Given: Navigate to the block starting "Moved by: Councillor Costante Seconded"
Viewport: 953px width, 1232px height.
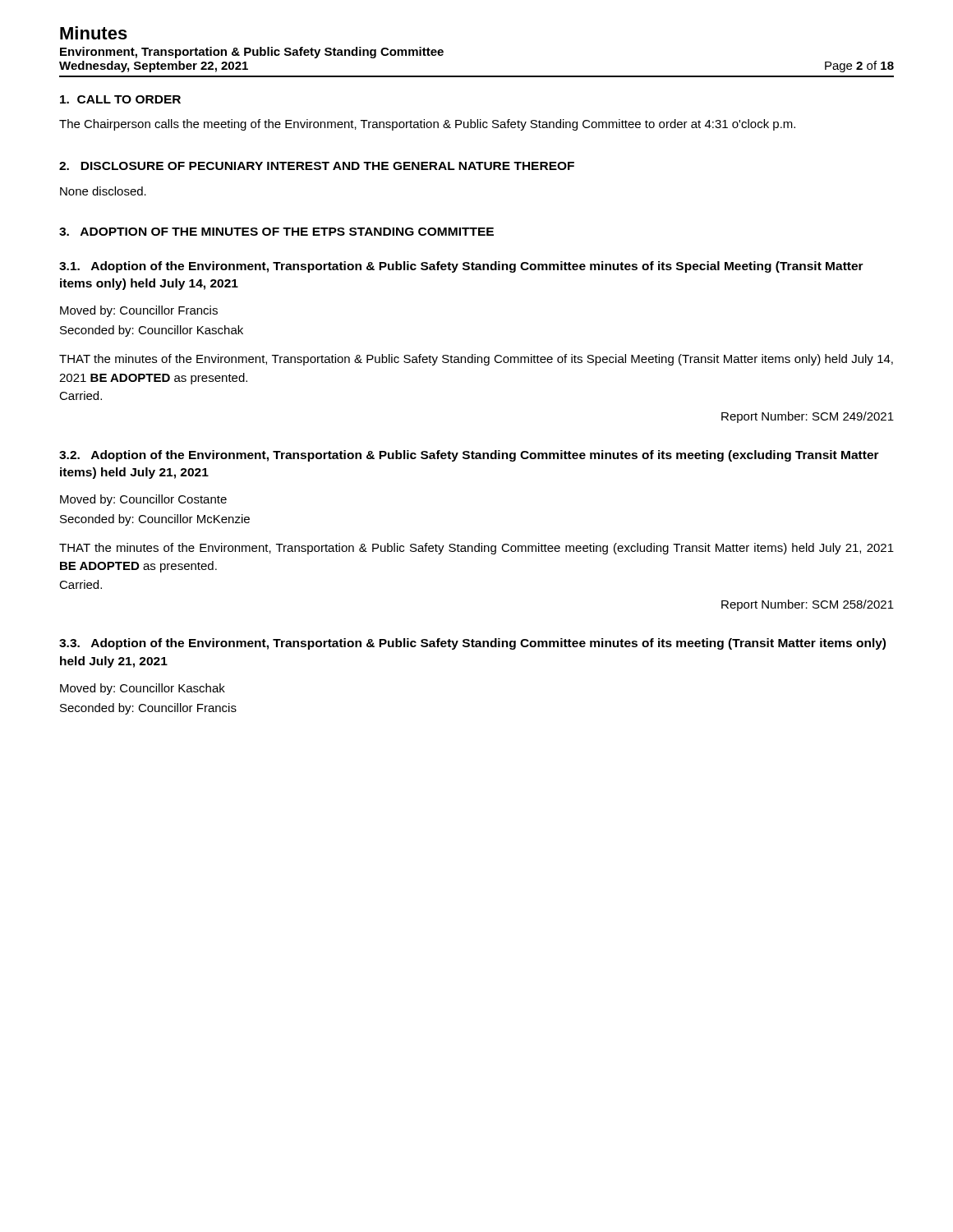Looking at the screenshot, I should tap(155, 509).
